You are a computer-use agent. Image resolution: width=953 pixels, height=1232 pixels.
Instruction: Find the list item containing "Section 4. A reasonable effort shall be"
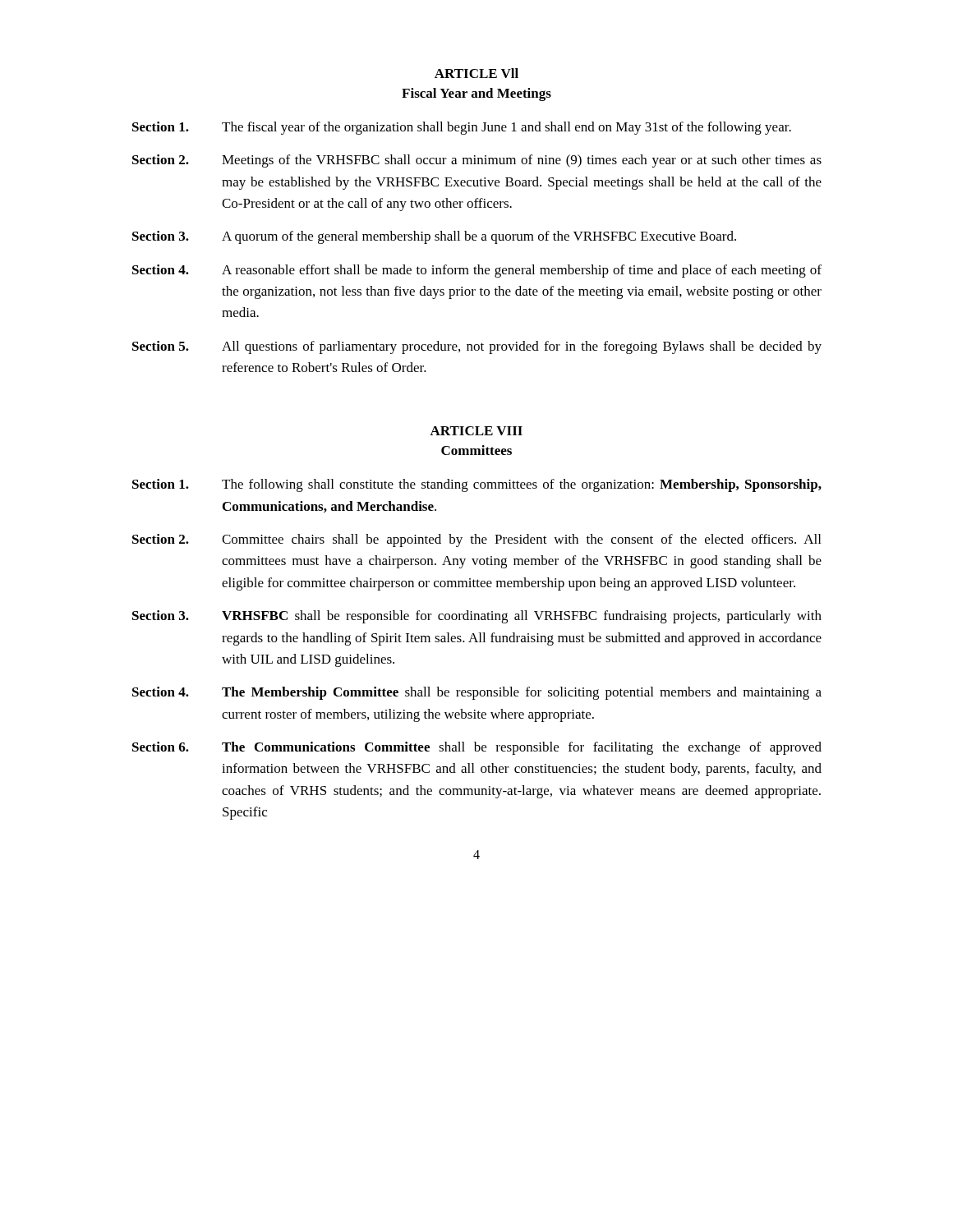click(476, 292)
